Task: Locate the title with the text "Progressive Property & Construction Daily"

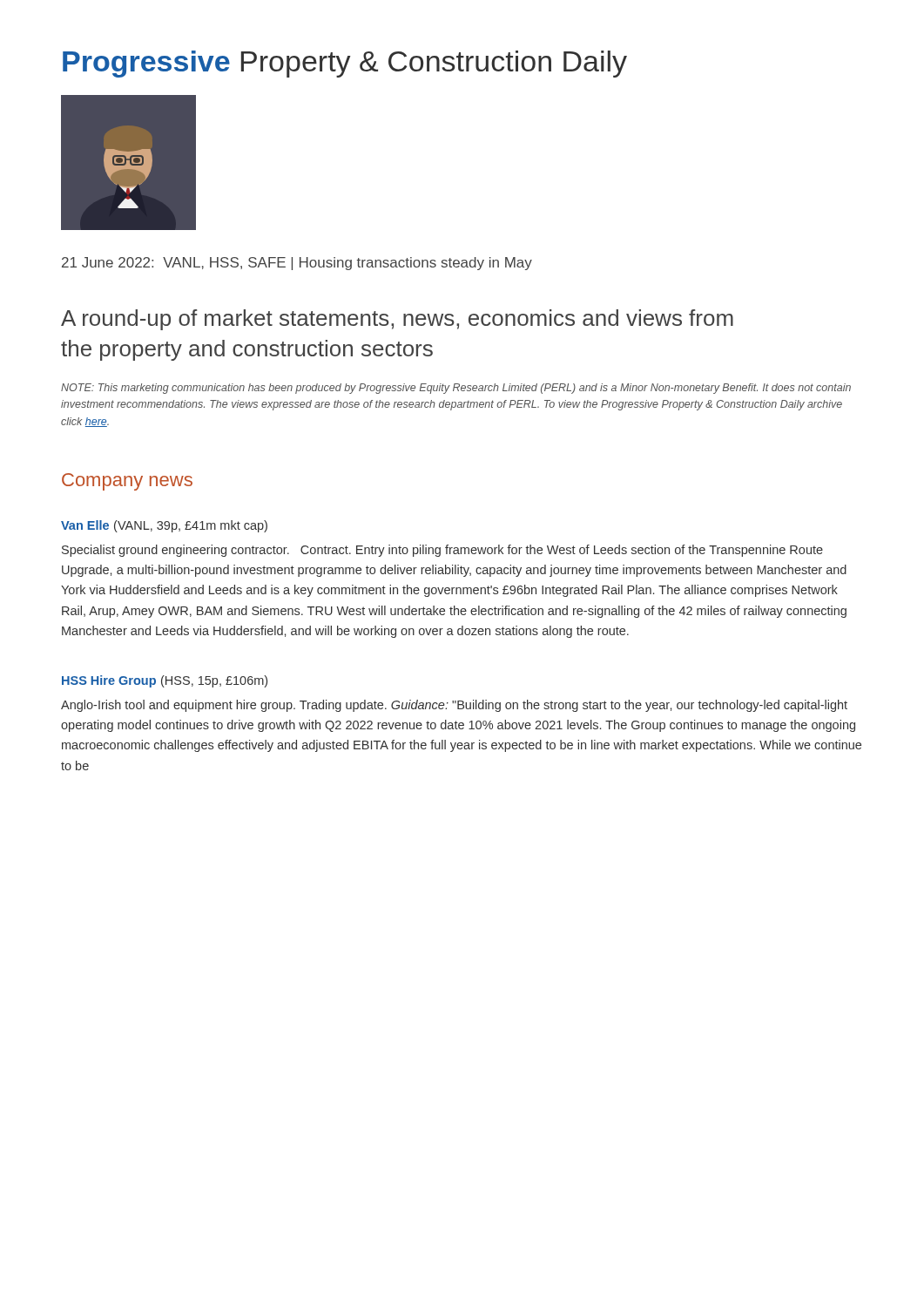Action: click(x=462, y=61)
